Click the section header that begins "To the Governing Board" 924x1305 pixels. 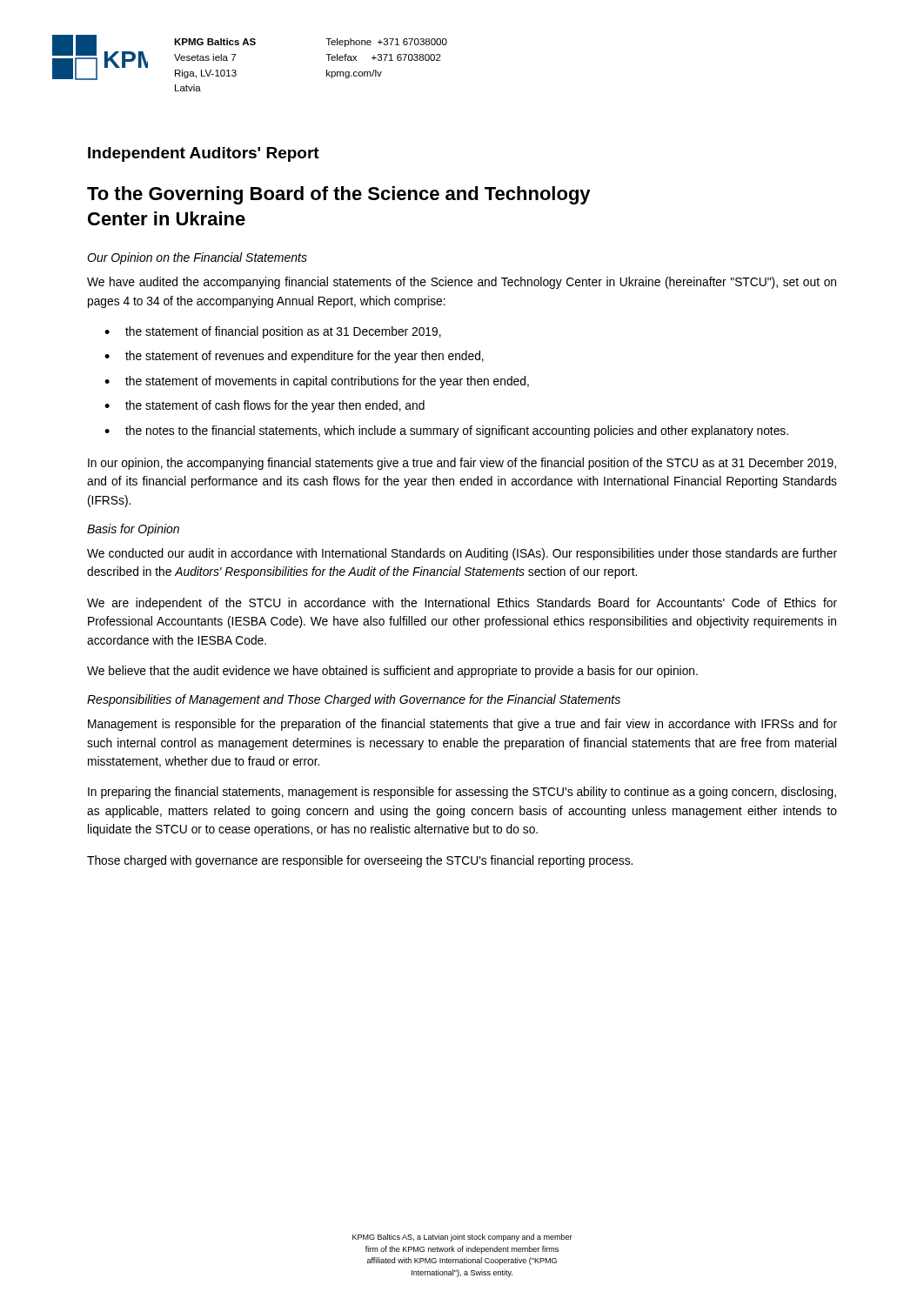coord(339,206)
